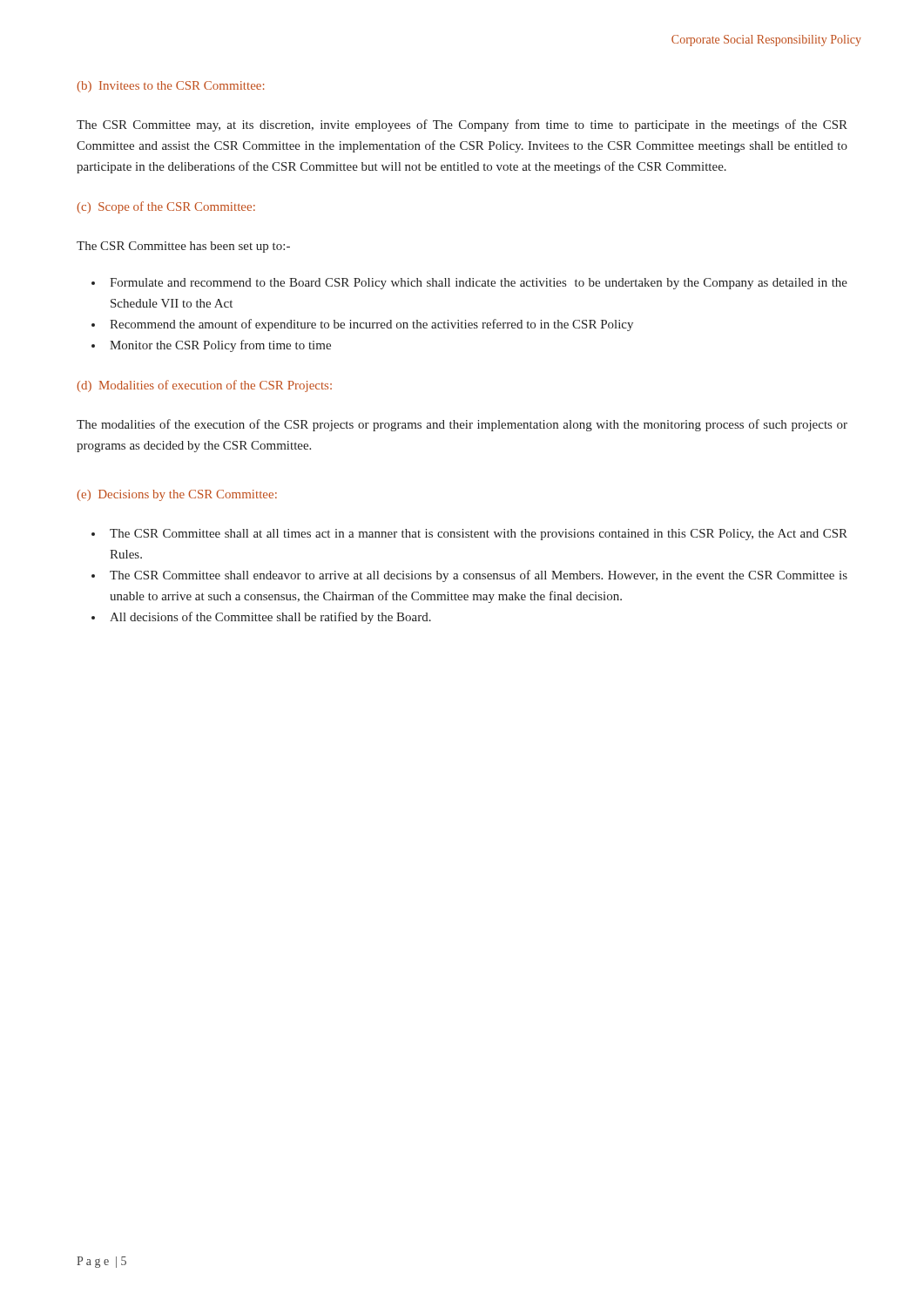The width and height of the screenshot is (924, 1307).
Task: Where is the passage that starts "The CSR Committee shall at all"?
Action: click(476, 544)
